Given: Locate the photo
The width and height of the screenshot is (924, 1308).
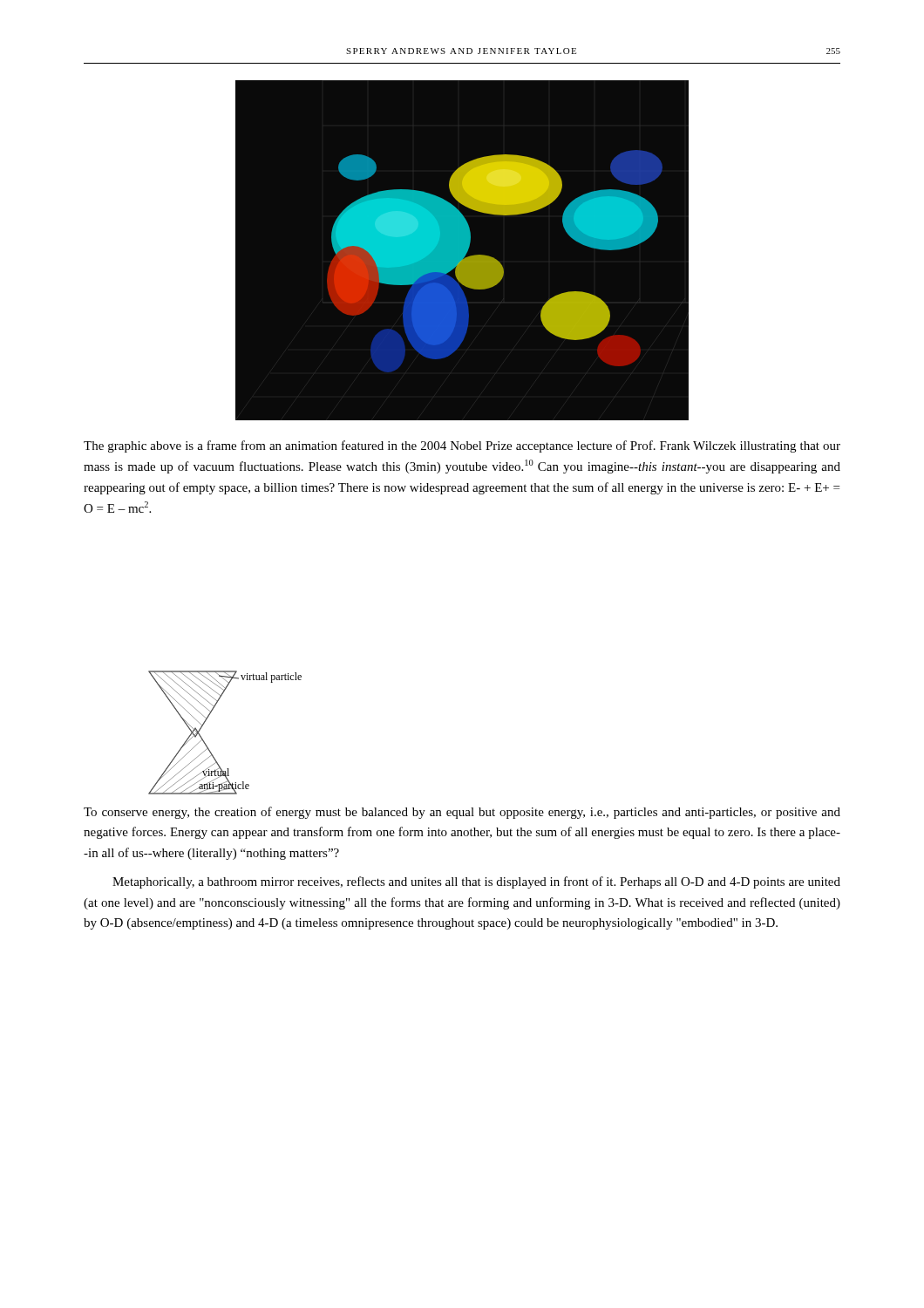Looking at the screenshot, I should [462, 252].
